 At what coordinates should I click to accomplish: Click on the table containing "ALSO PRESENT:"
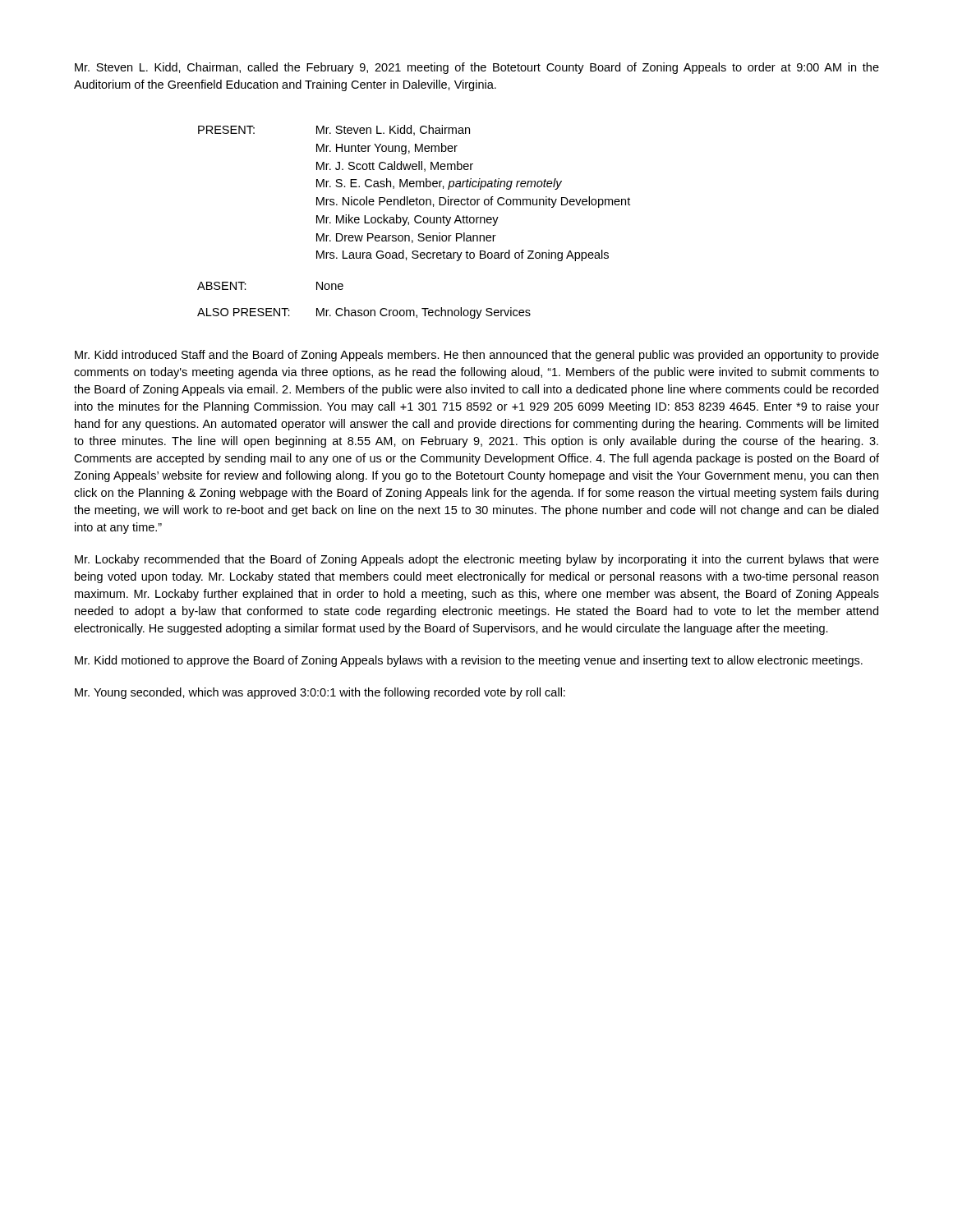tap(538, 220)
